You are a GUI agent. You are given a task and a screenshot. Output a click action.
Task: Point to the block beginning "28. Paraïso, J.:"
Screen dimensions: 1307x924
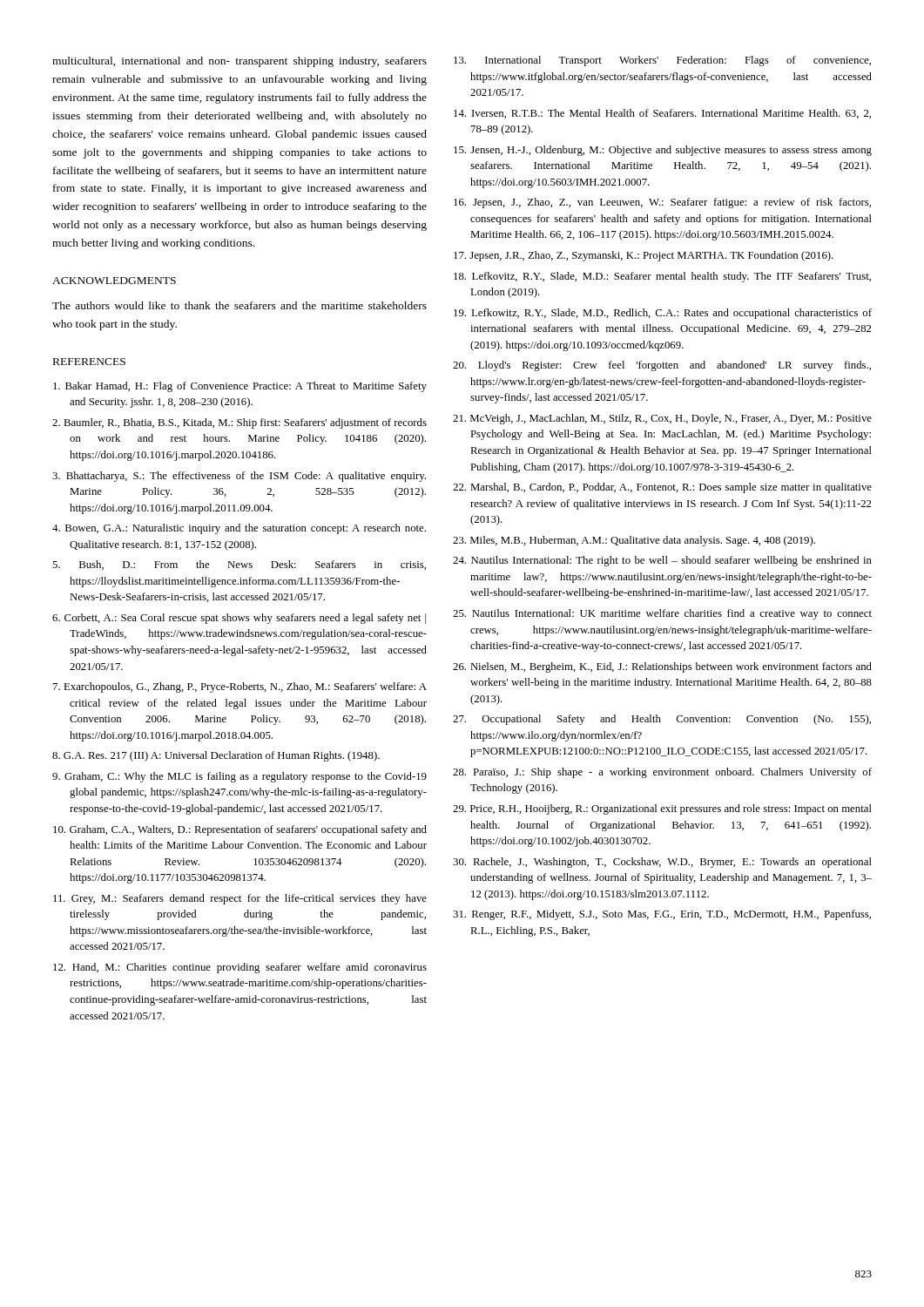[662, 780]
